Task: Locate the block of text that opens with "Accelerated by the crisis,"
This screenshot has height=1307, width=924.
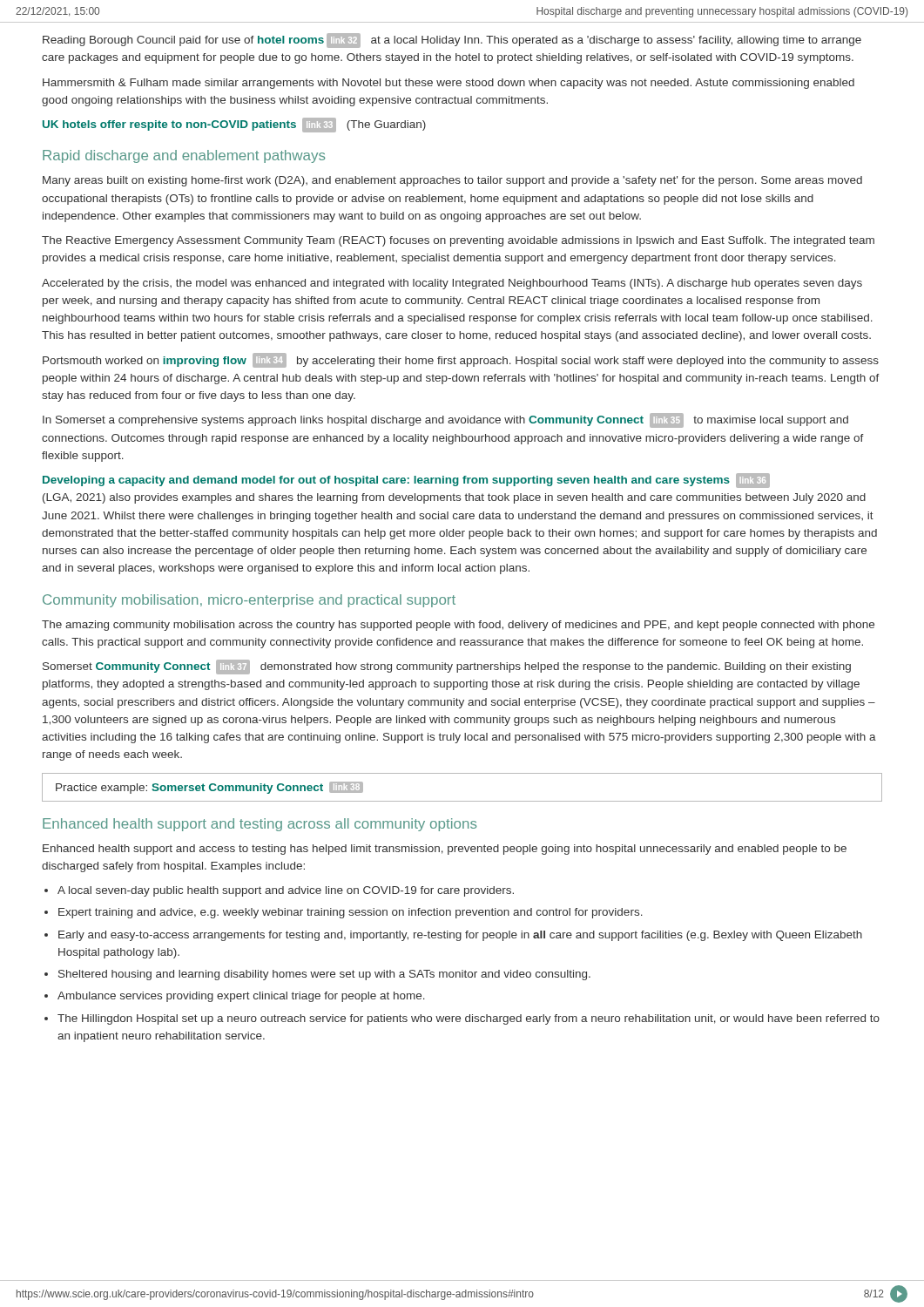Action: click(462, 309)
